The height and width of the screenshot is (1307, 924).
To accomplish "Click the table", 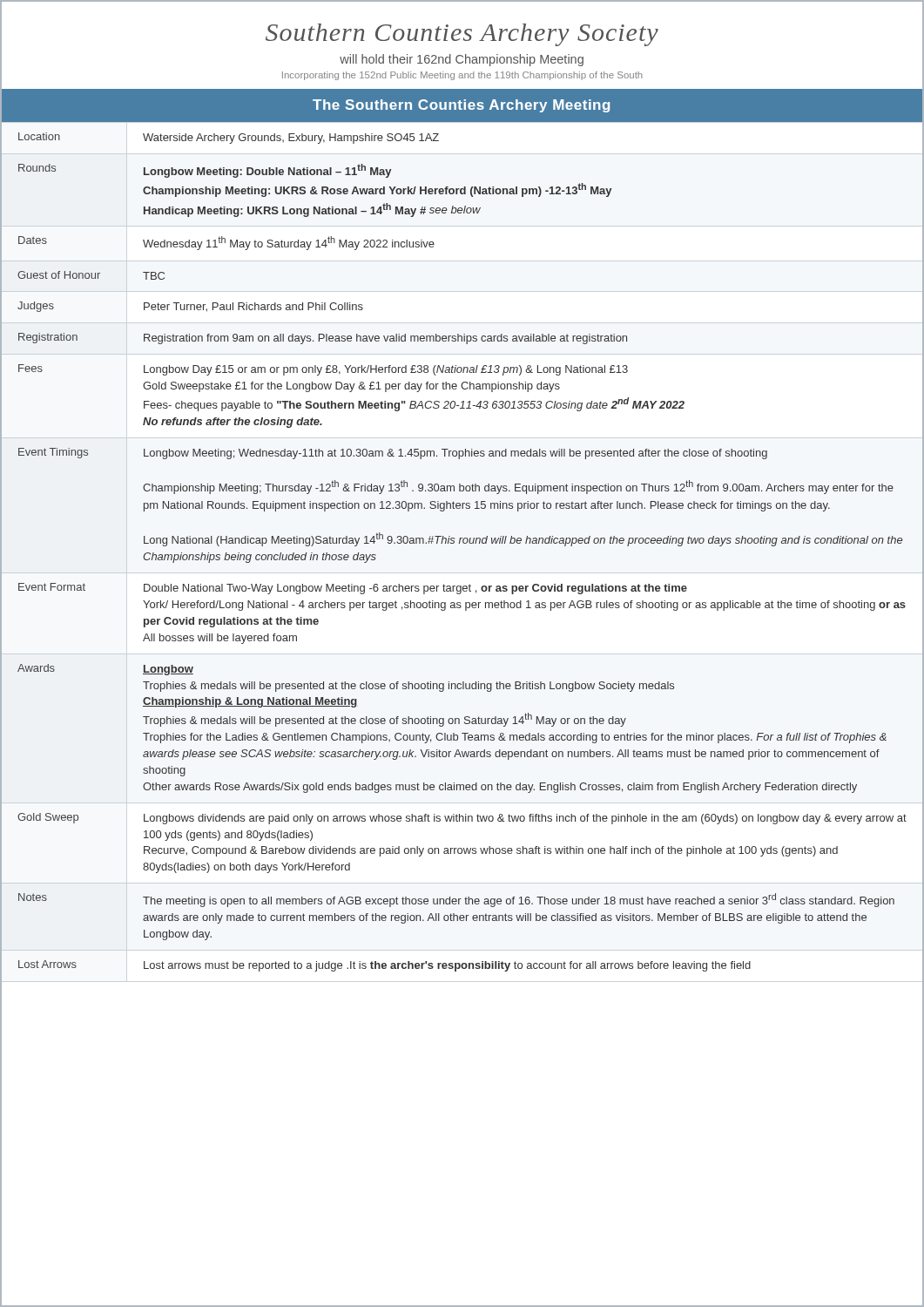I will pos(462,552).
